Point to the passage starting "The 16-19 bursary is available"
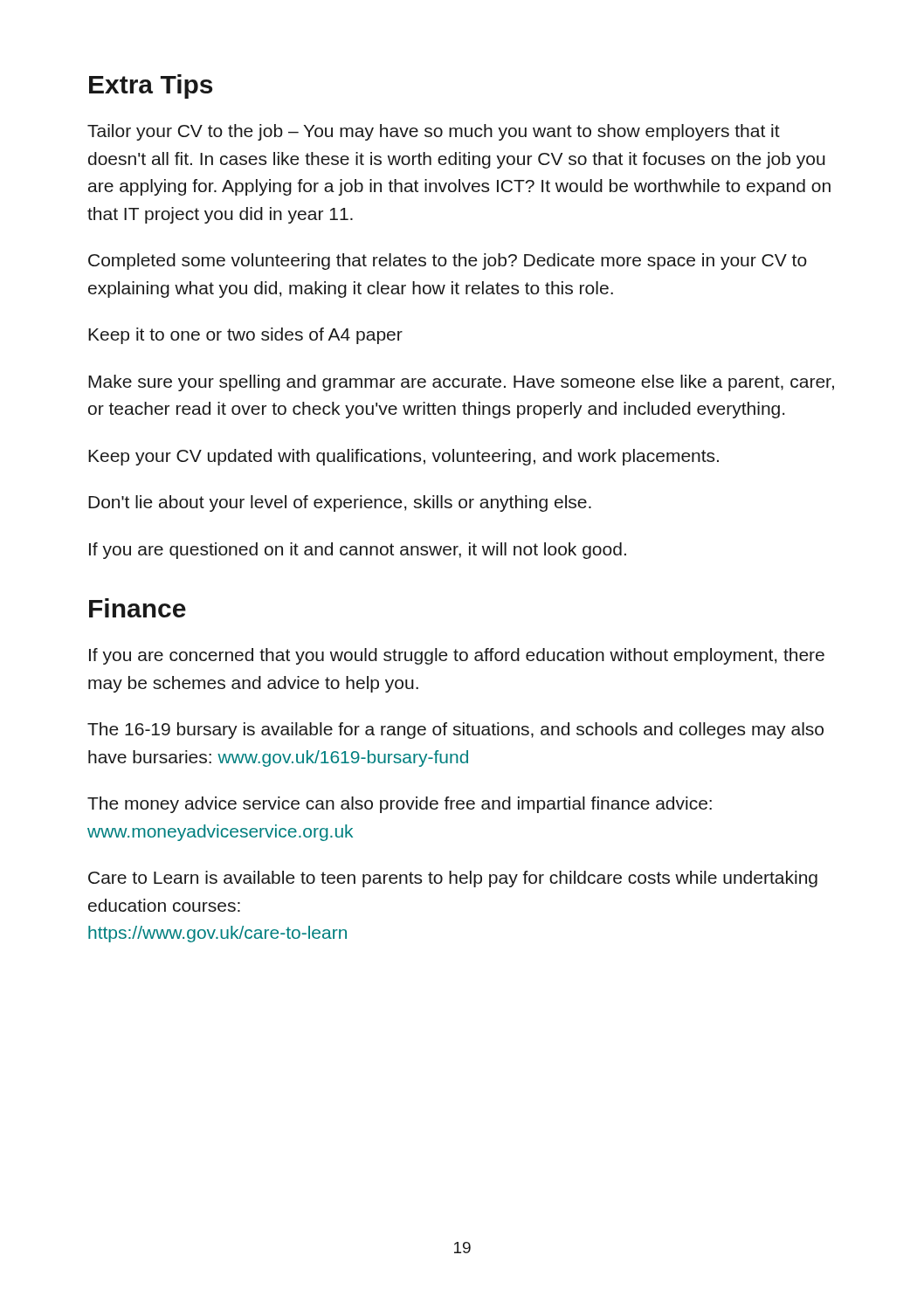The image size is (924, 1310). pos(462,743)
